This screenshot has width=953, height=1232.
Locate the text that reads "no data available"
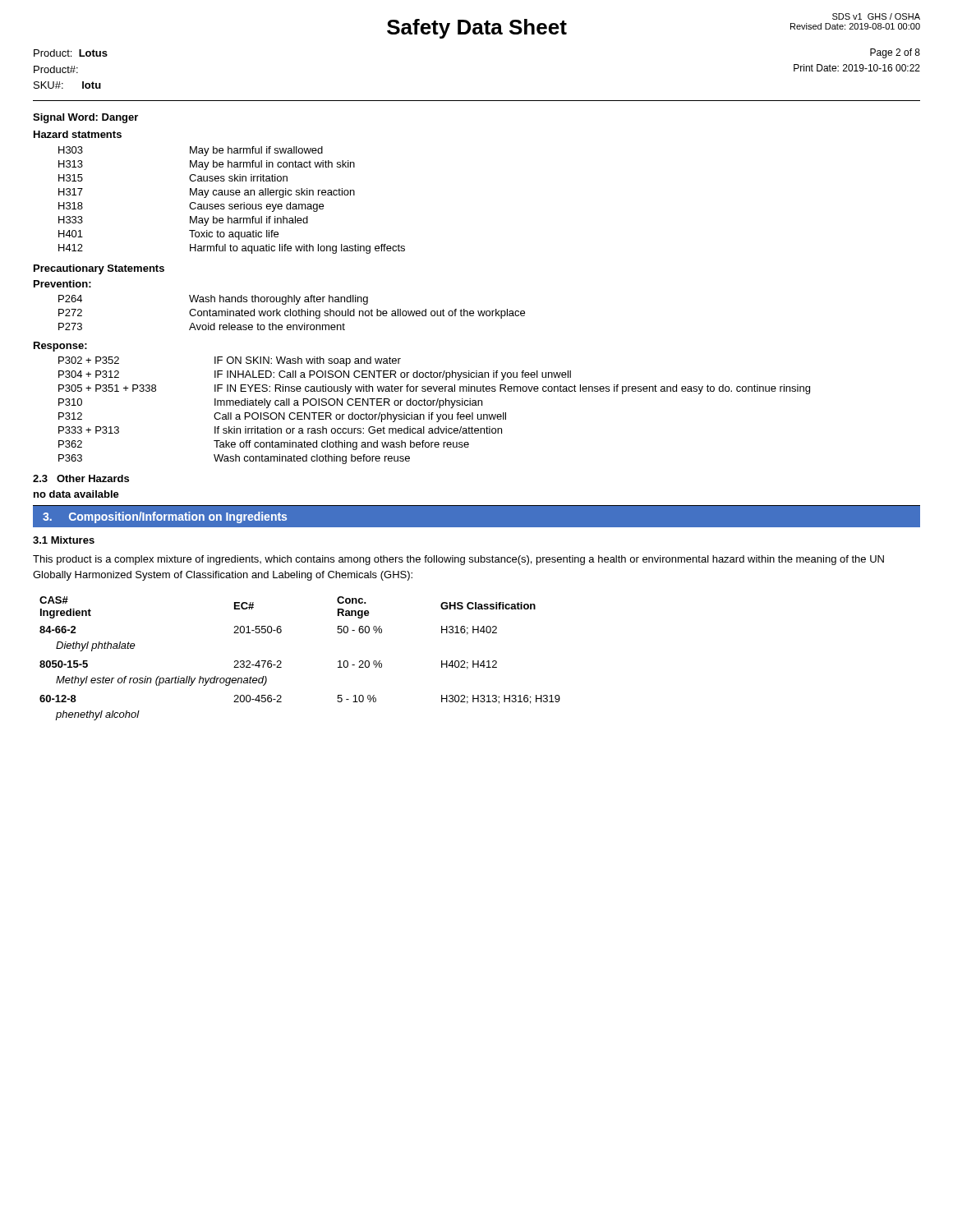[76, 494]
